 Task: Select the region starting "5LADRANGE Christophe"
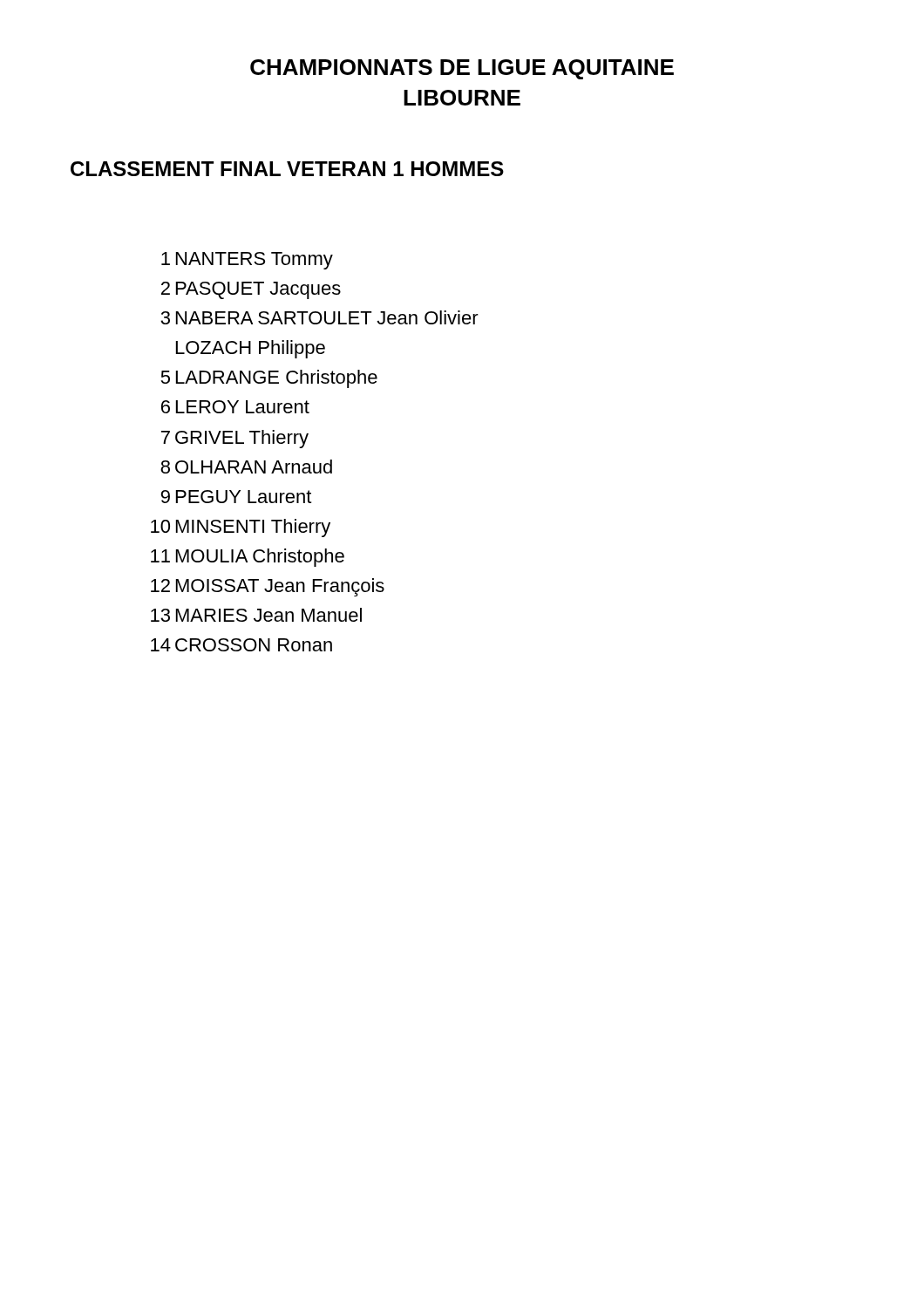point(259,378)
